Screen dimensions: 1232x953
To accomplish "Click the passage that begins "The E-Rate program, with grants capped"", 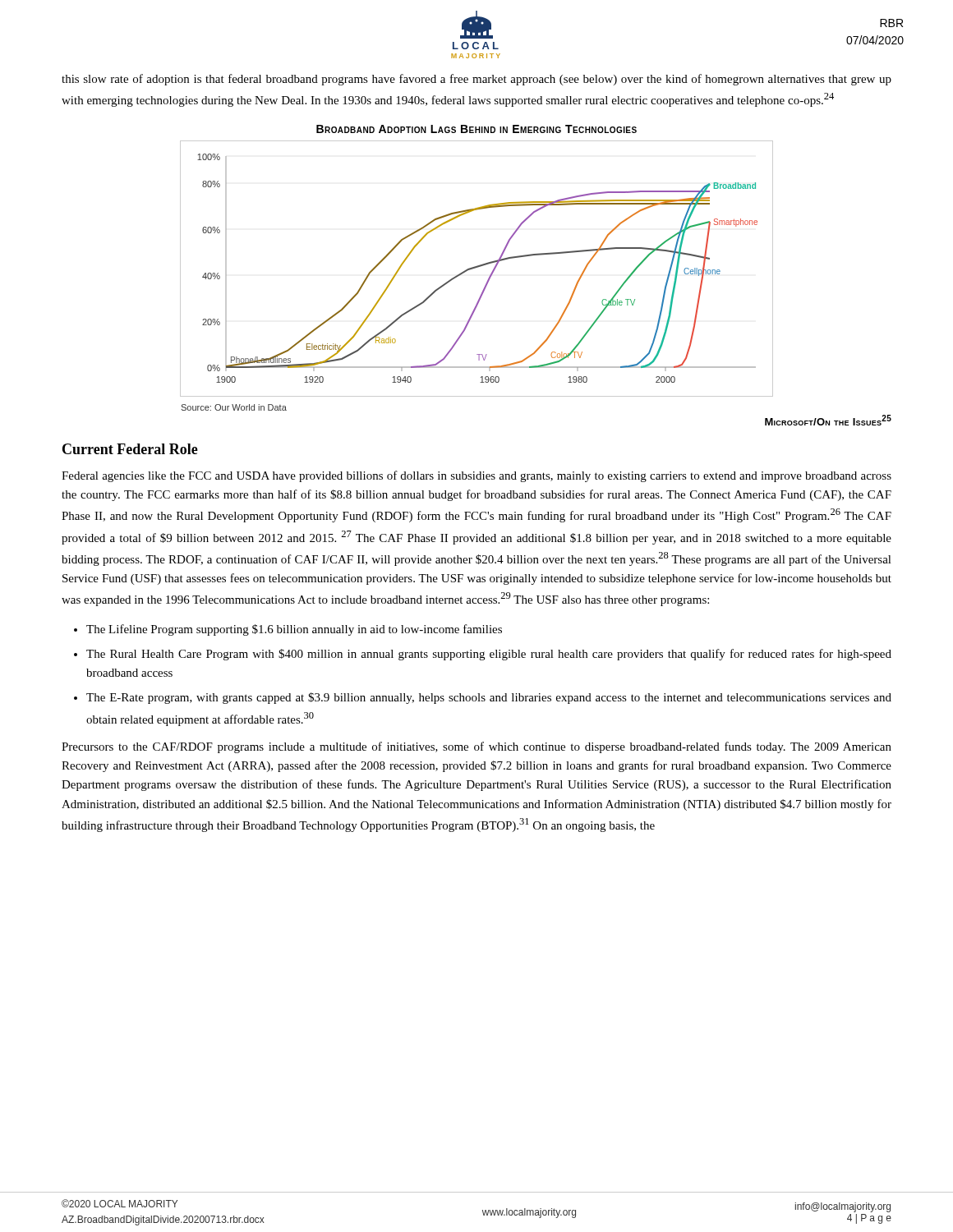I will tap(489, 708).
